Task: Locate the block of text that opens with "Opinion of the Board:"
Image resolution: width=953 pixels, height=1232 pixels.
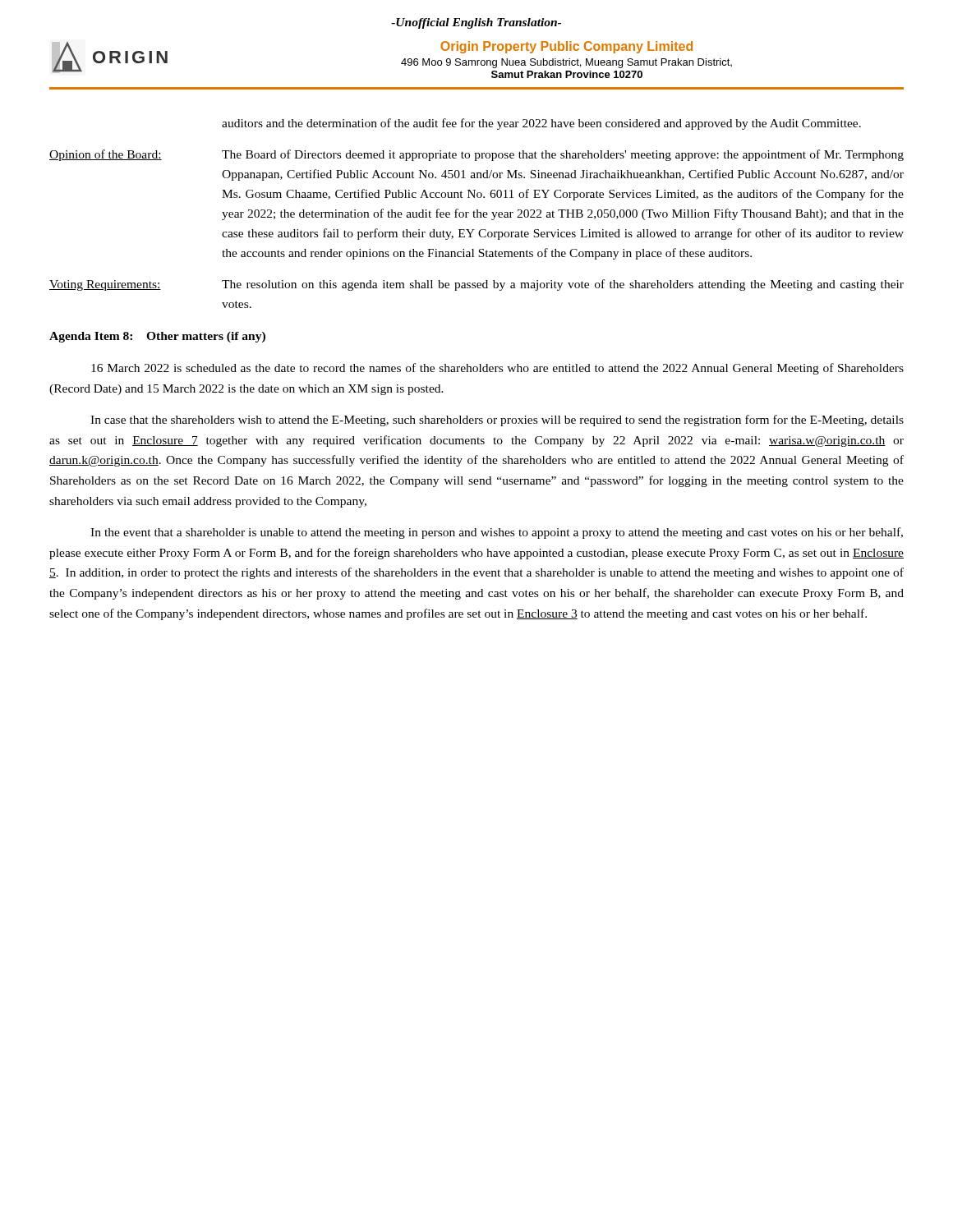Action: click(476, 204)
